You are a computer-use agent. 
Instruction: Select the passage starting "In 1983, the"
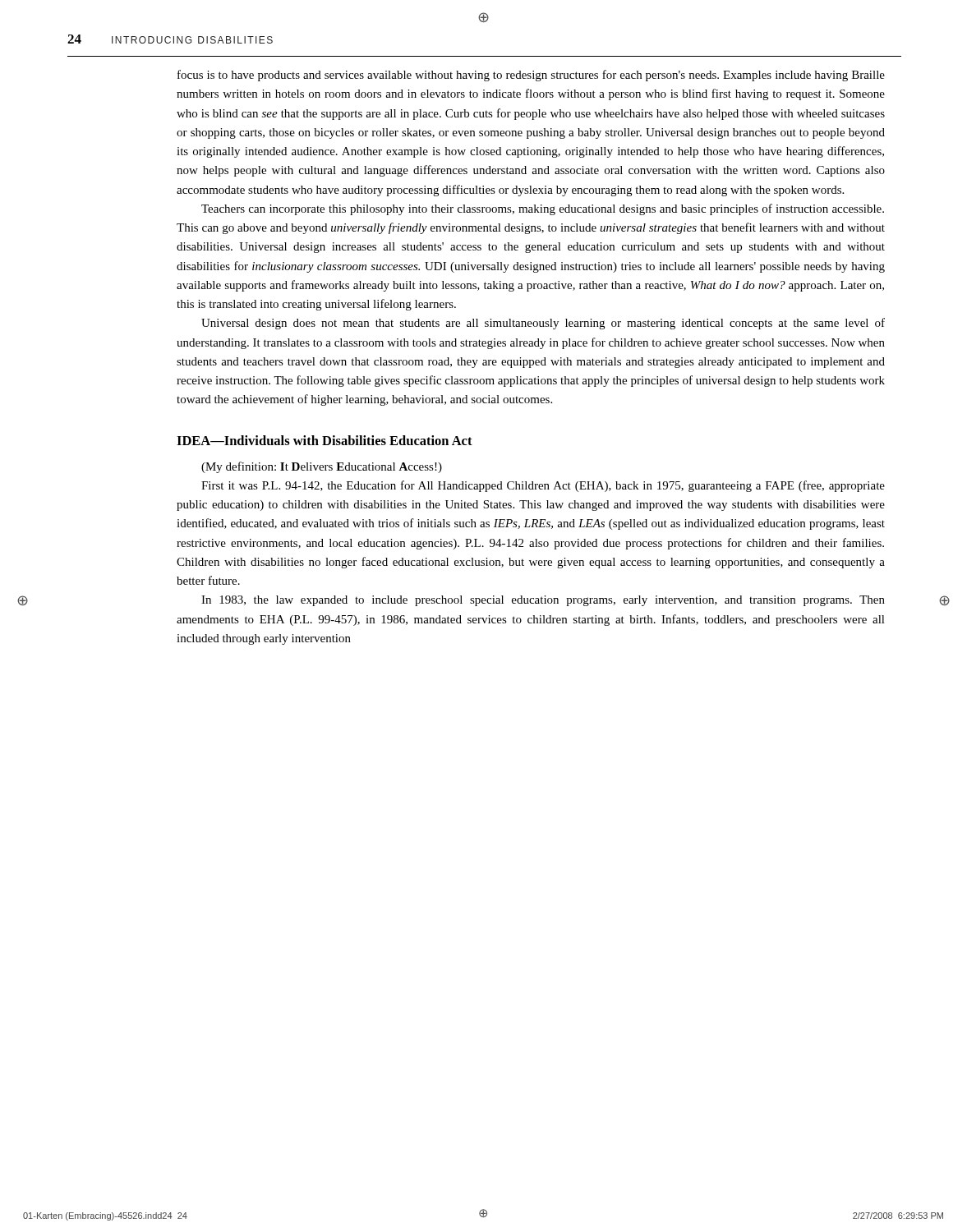pos(531,619)
